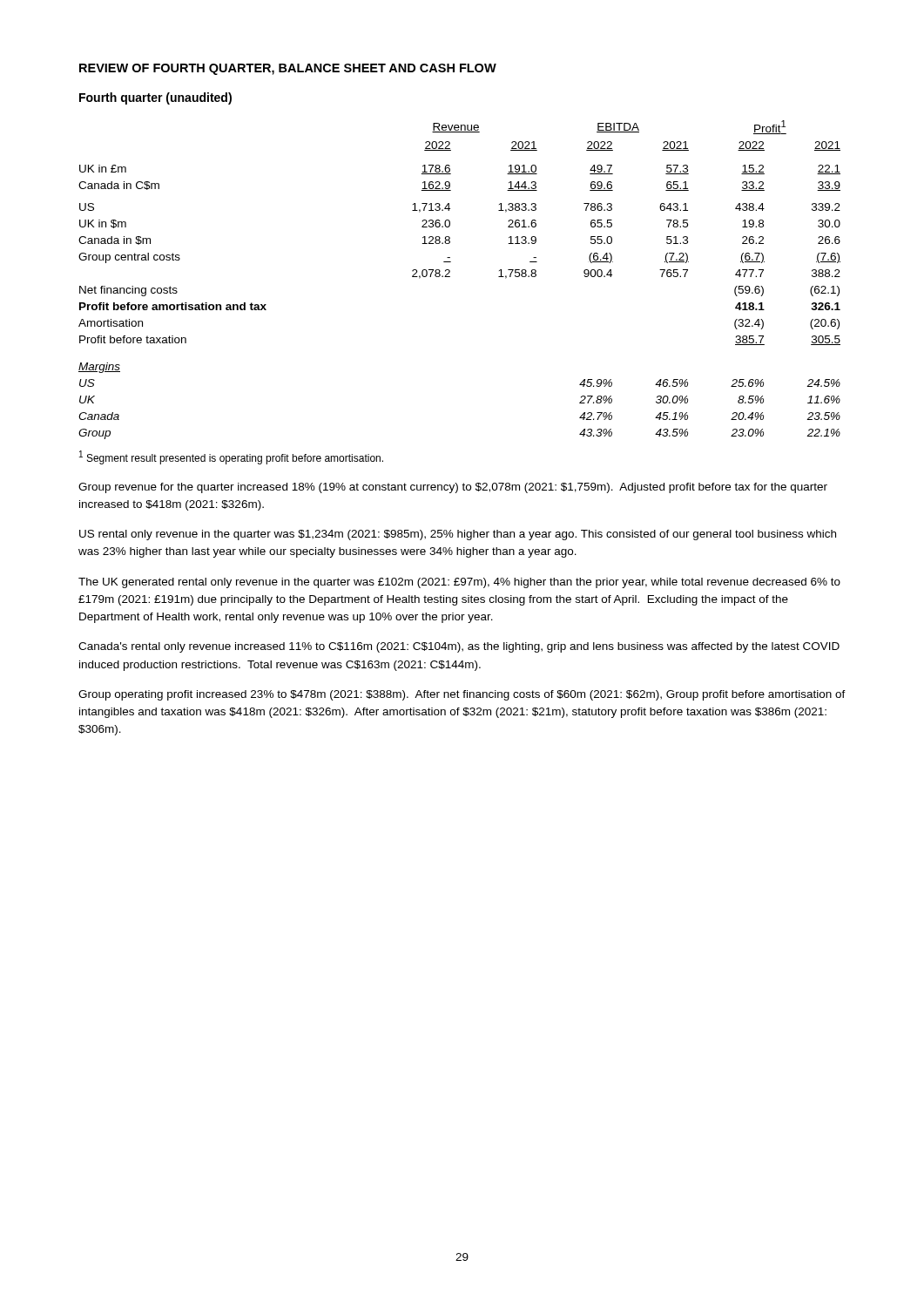Click on the block starting "Group operating profit increased 23% to"

pos(462,711)
